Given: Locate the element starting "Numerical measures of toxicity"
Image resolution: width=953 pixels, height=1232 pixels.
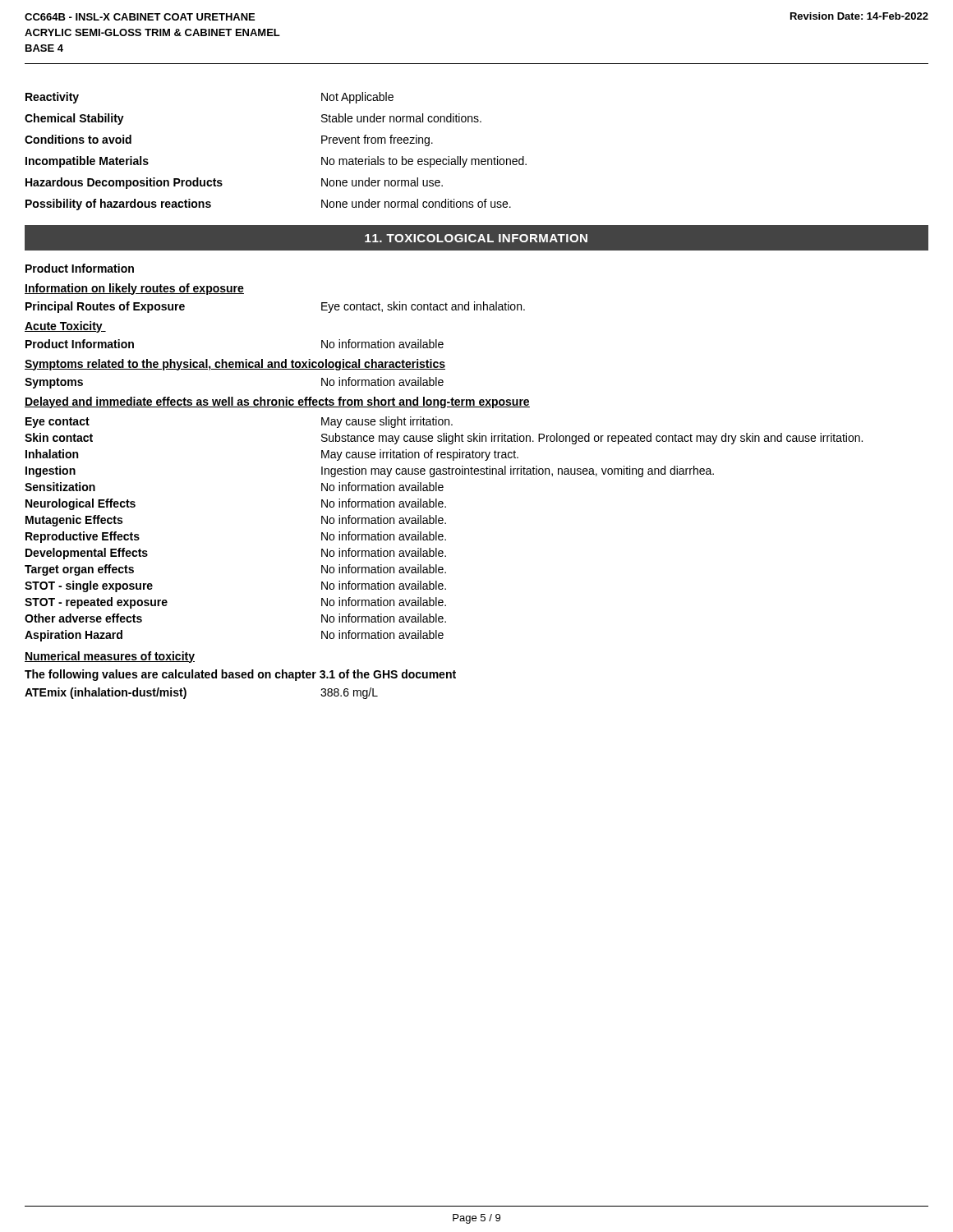Looking at the screenshot, I should coord(110,656).
